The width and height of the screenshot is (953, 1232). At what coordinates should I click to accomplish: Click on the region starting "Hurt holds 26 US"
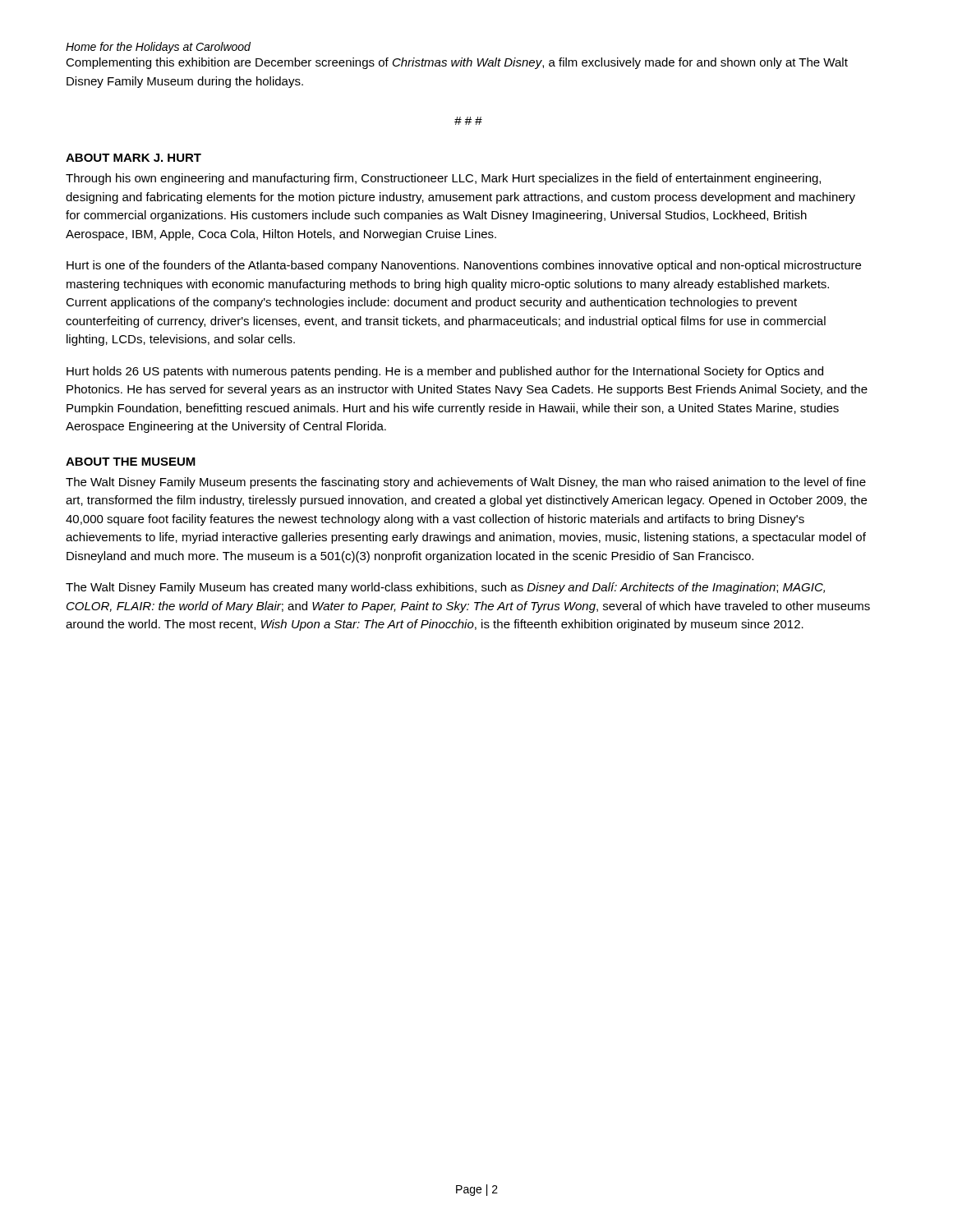[467, 398]
